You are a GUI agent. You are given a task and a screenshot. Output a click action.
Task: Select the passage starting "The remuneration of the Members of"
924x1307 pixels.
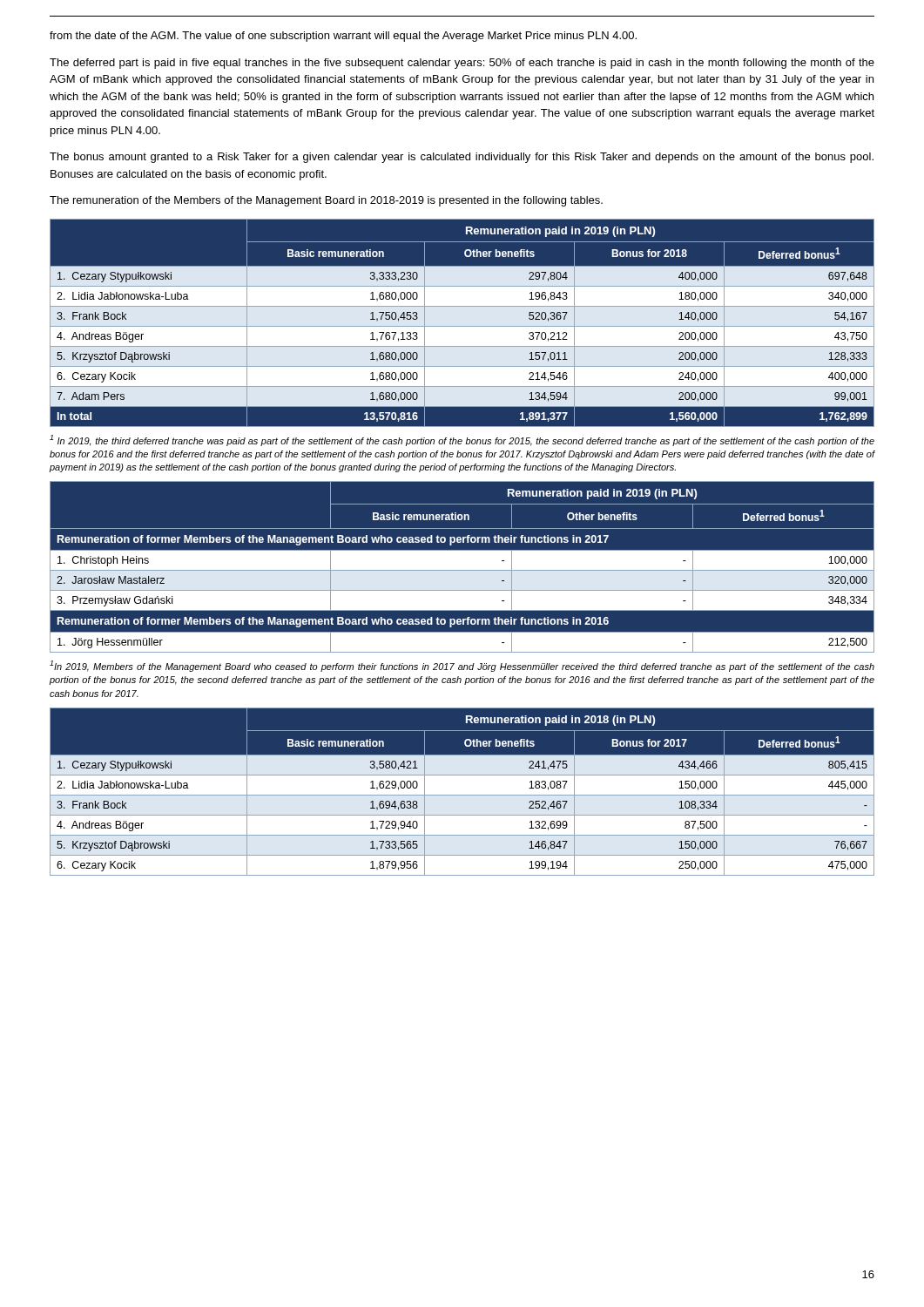pos(462,200)
